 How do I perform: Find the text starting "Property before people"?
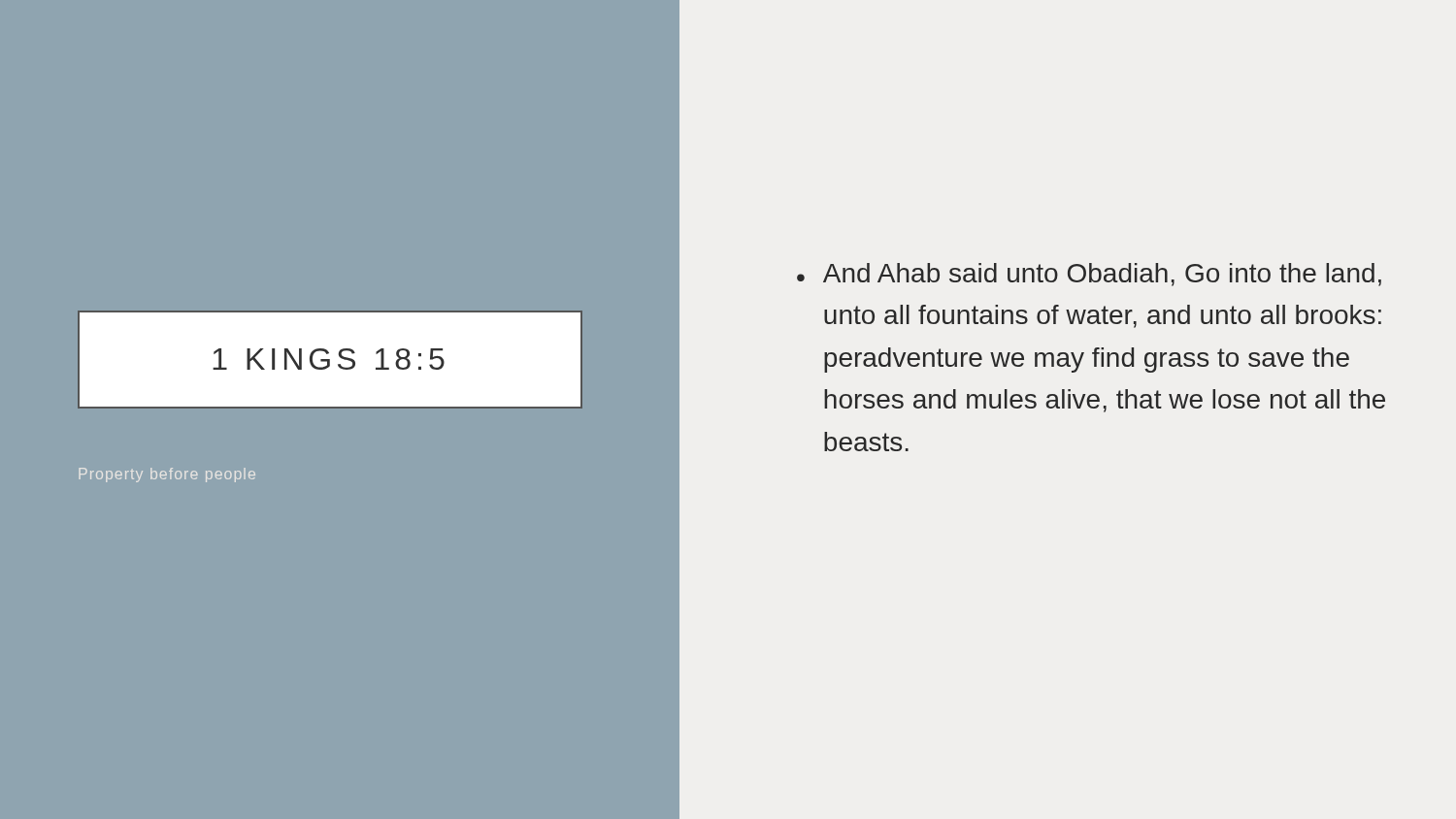[x=167, y=474]
